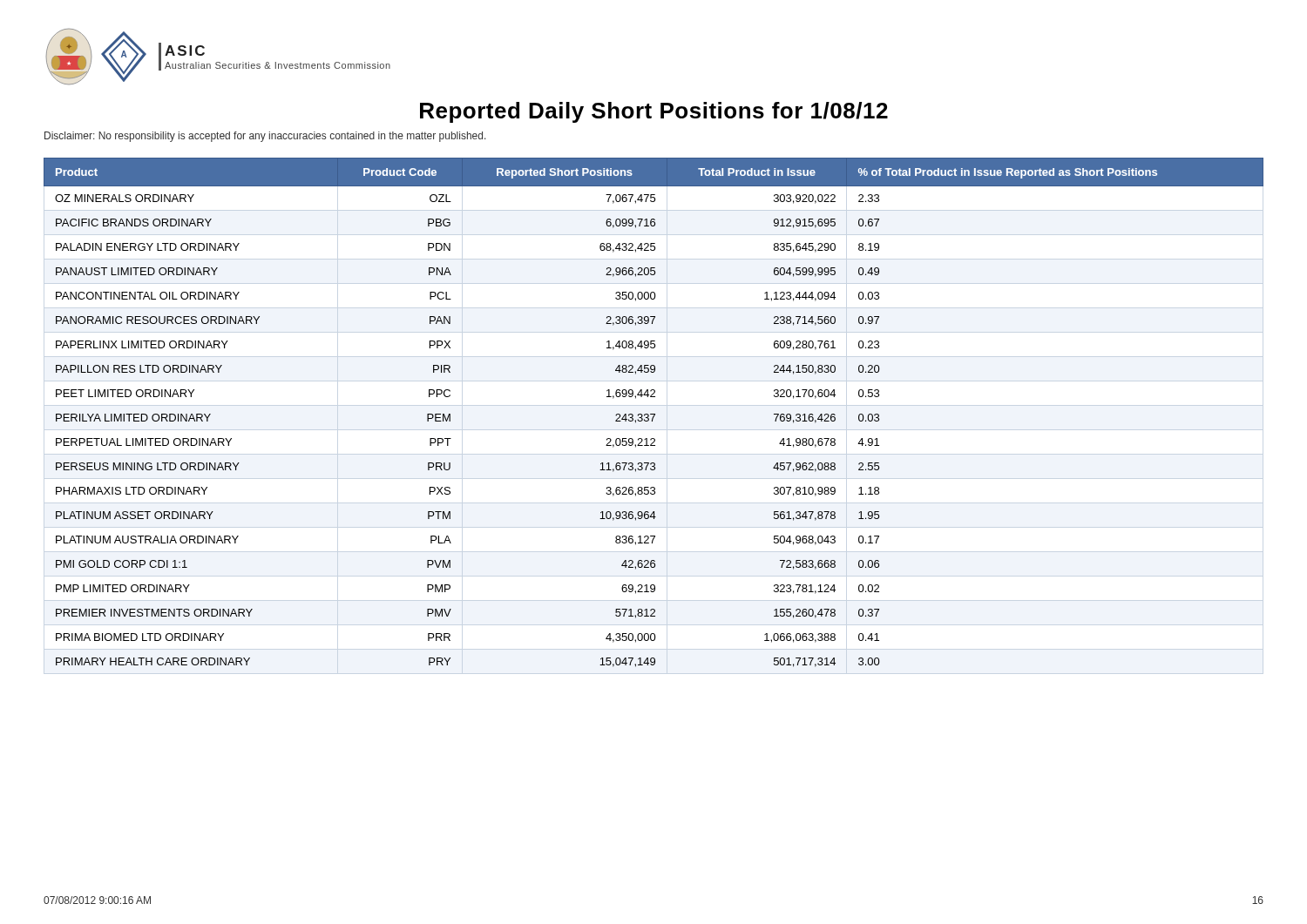Image resolution: width=1307 pixels, height=924 pixels.
Task: Find the logo
Action: coord(654,57)
